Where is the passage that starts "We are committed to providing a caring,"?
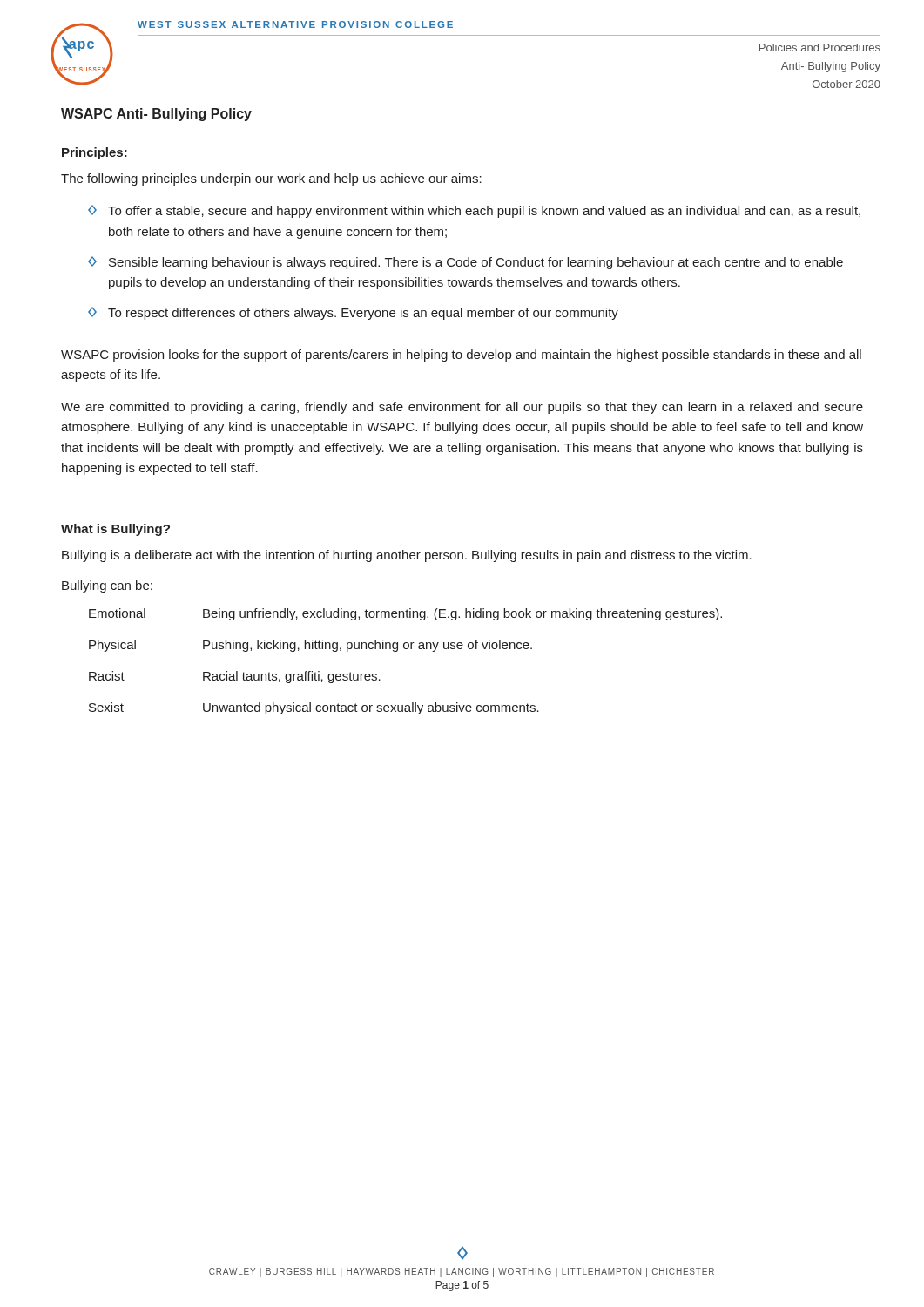Image resolution: width=924 pixels, height=1307 pixels. click(462, 437)
